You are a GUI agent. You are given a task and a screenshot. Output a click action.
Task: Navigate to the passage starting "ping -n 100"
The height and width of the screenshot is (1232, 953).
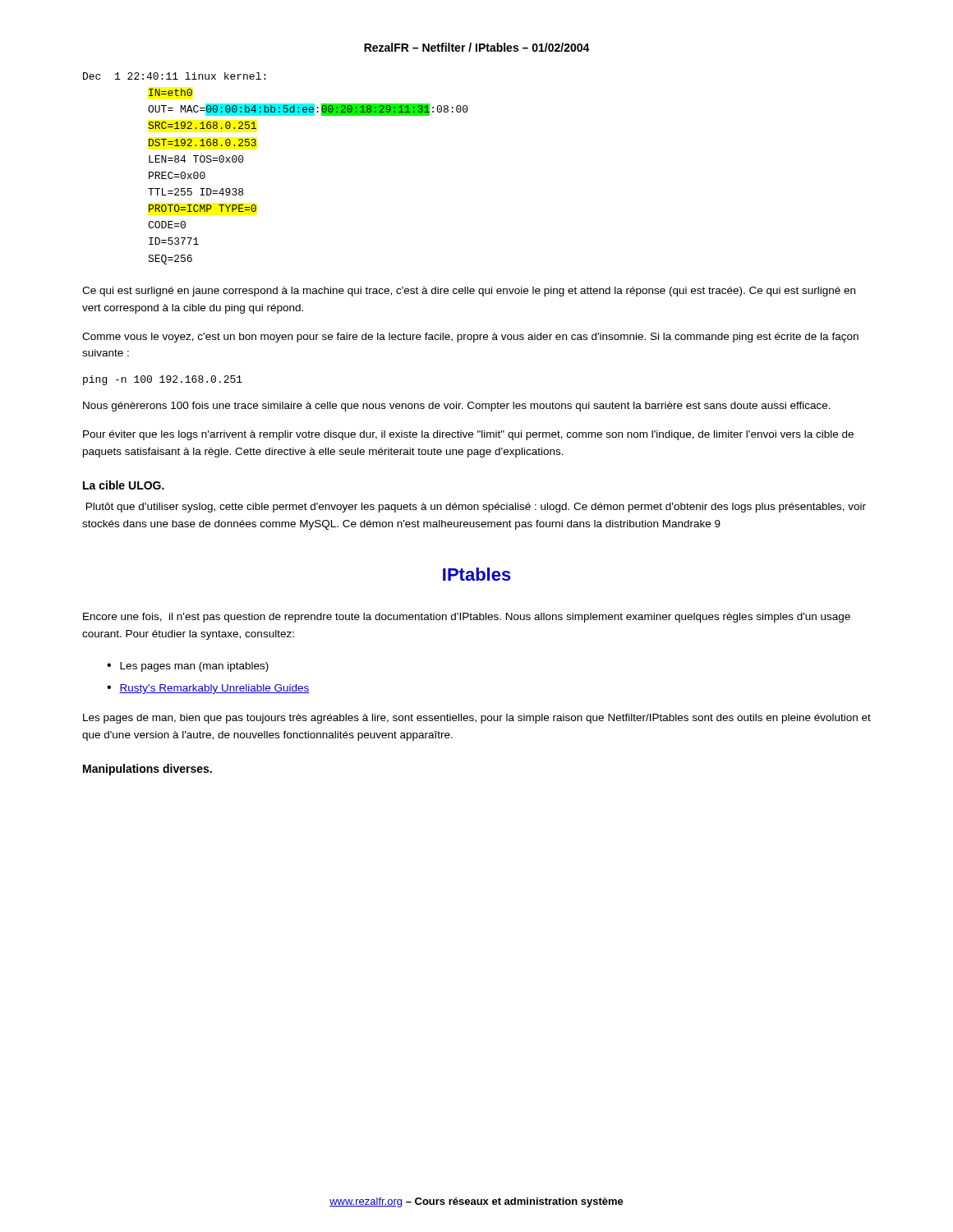(162, 380)
